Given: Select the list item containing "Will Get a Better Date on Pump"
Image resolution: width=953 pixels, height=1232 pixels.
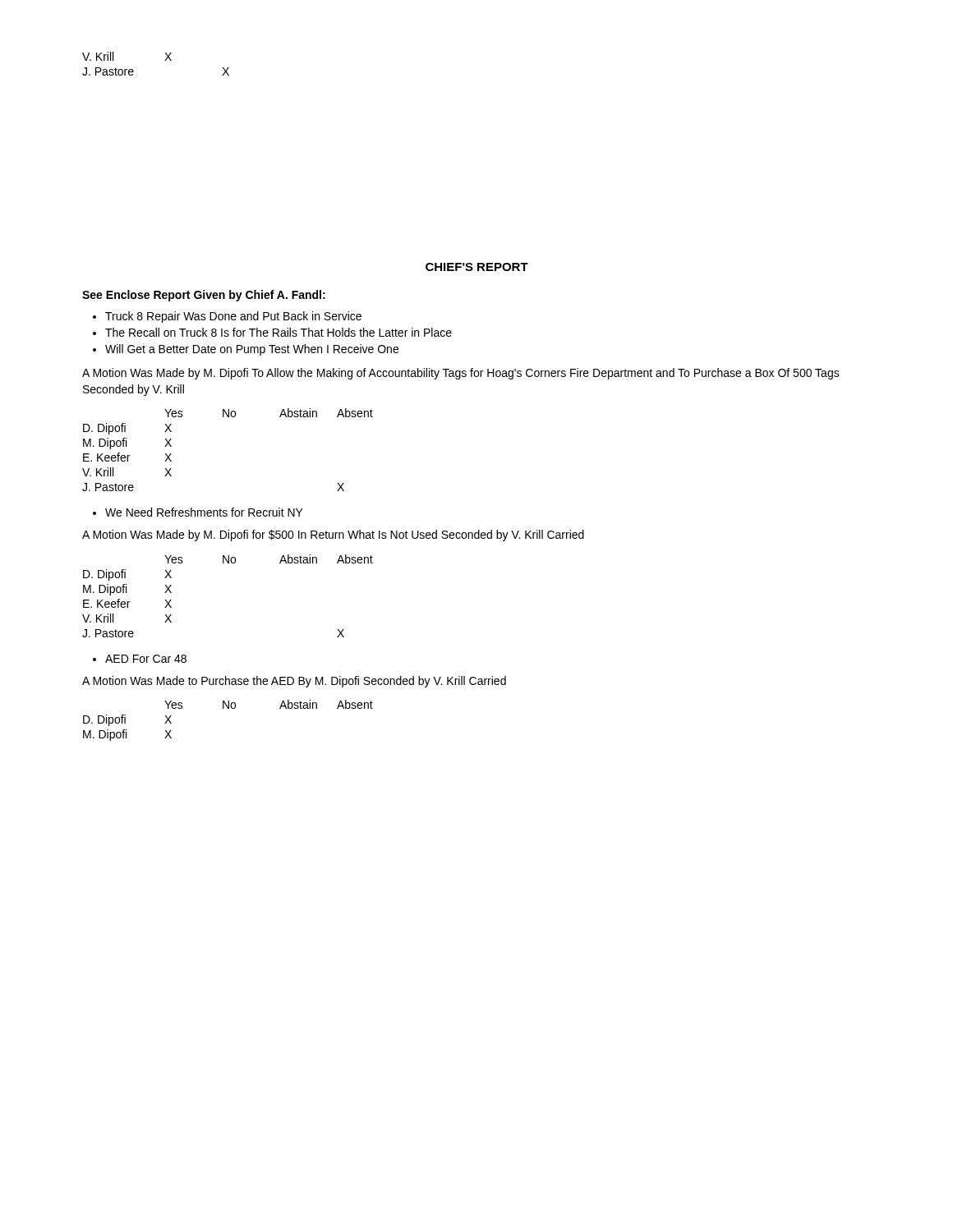Looking at the screenshot, I should tap(252, 349).
